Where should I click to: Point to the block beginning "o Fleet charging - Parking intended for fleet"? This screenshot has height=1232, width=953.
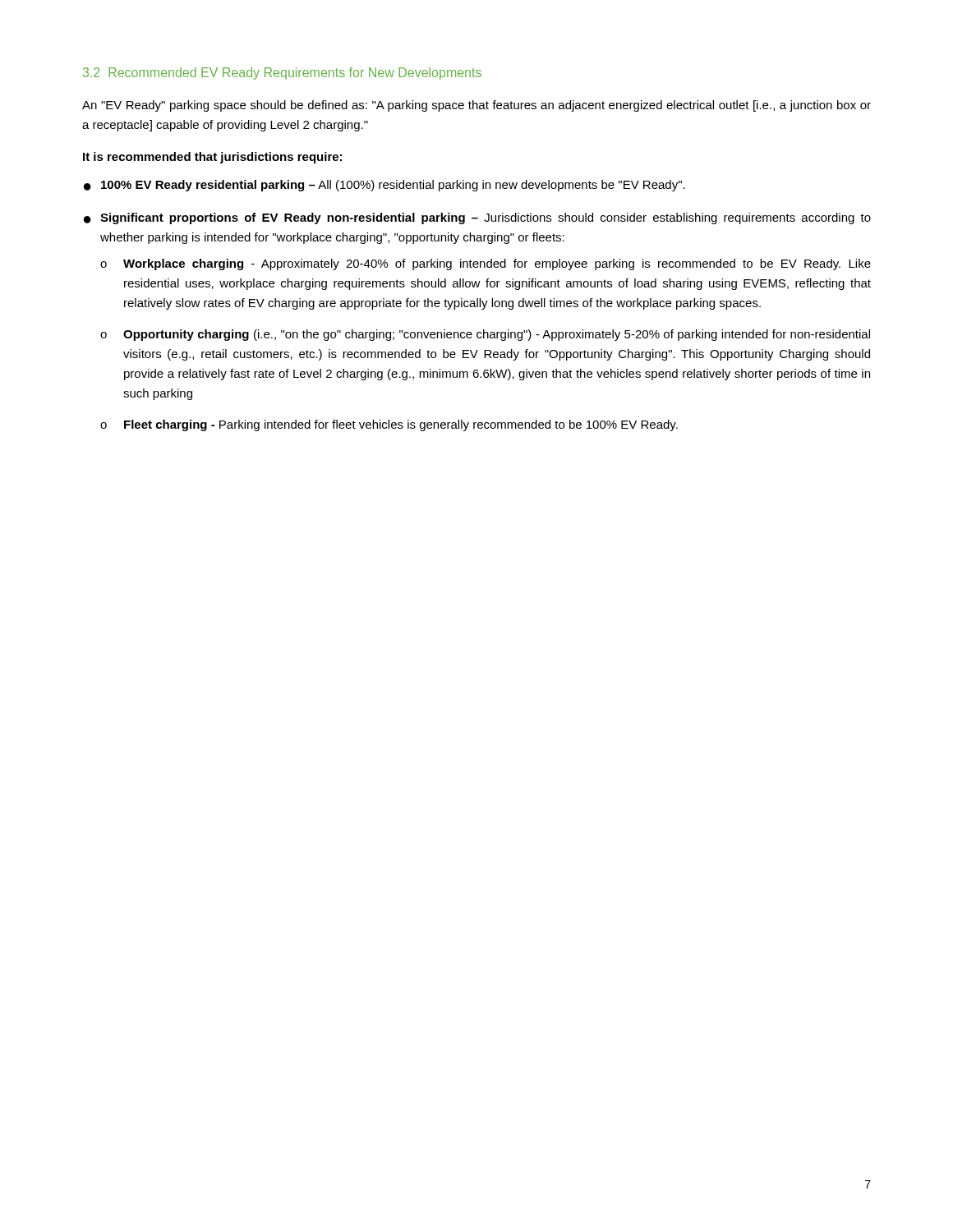pos(486,425)
